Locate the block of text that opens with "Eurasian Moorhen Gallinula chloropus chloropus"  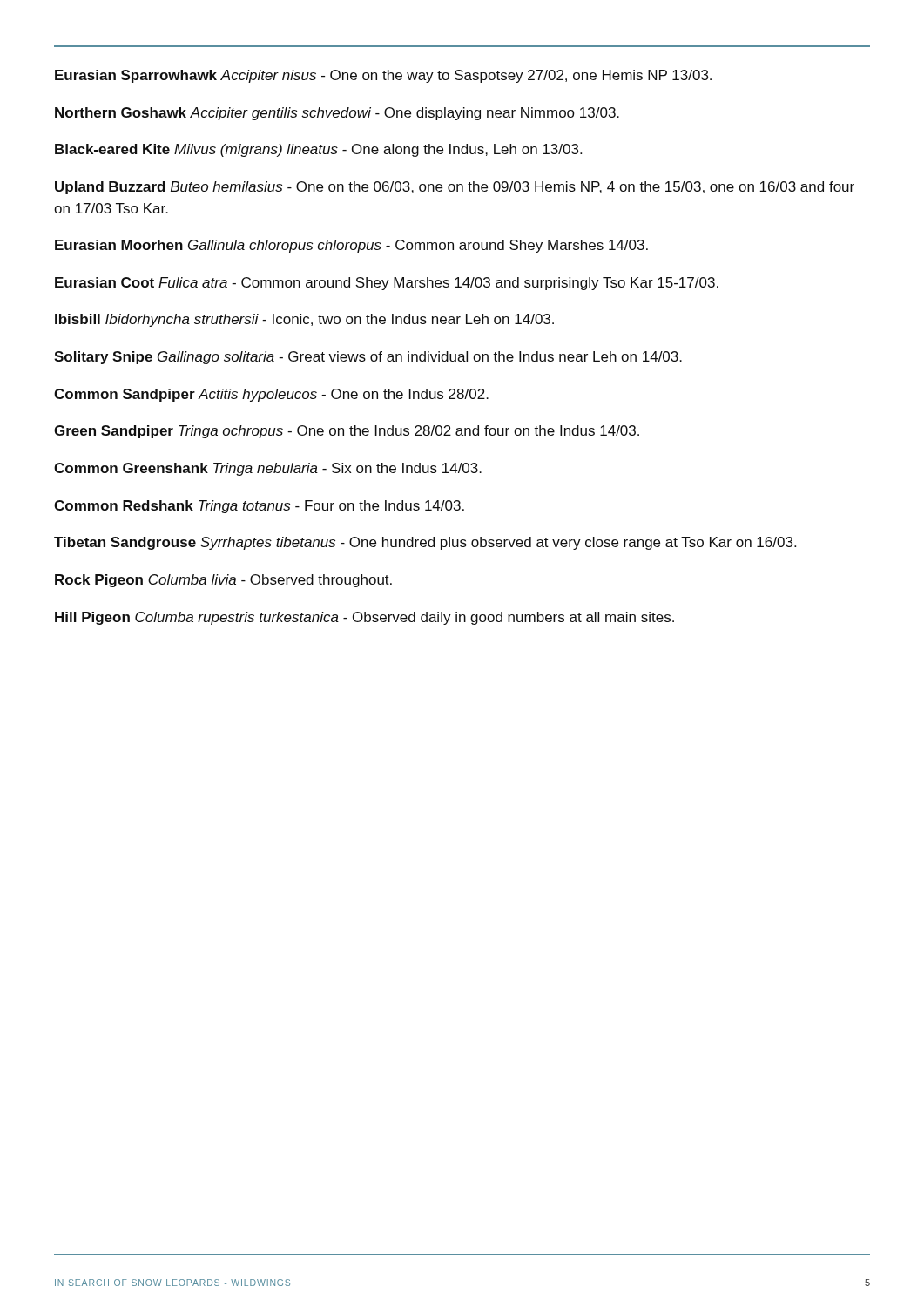[x=351, y=245]
